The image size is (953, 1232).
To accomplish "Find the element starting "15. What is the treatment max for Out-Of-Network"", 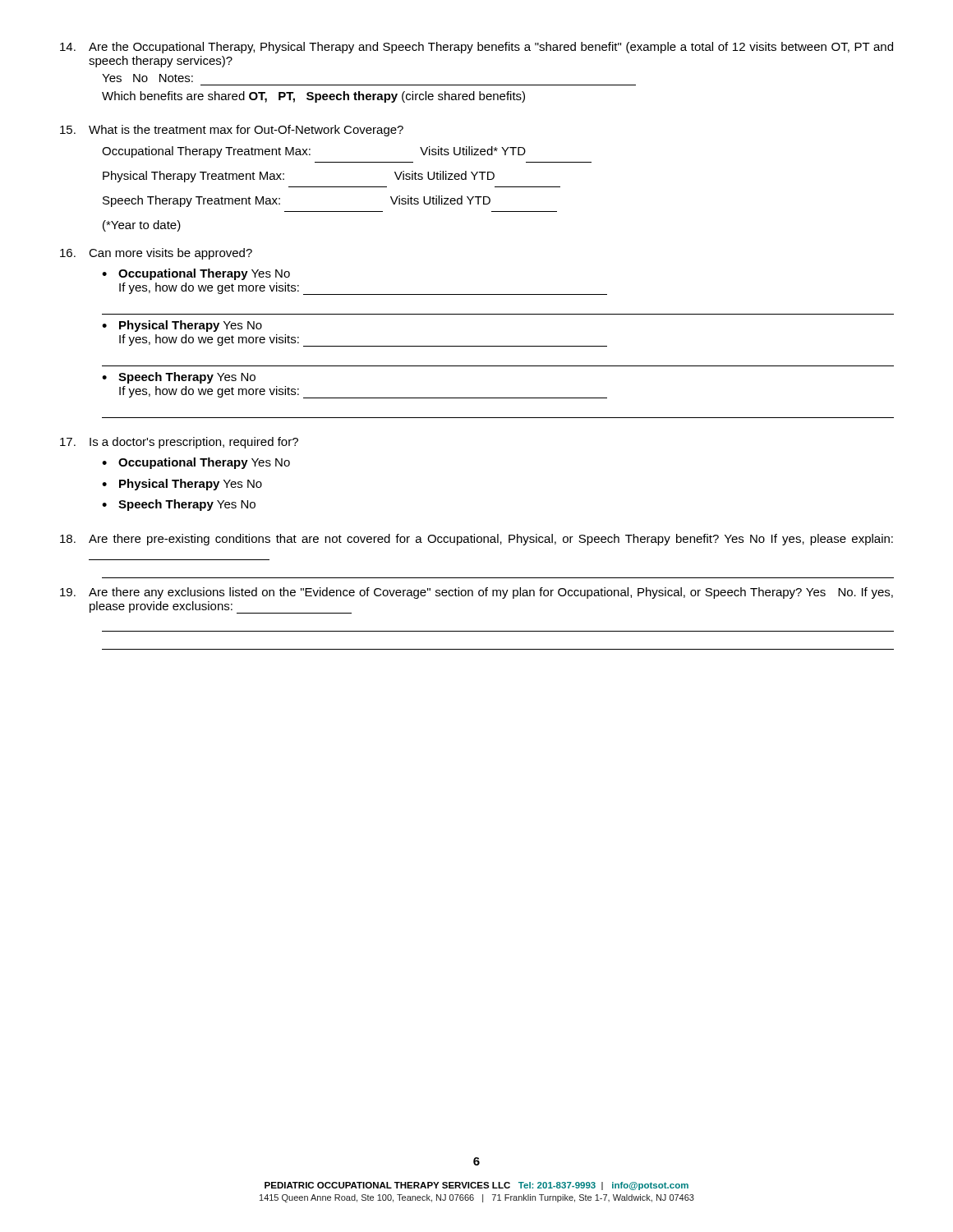I will 232,131.
